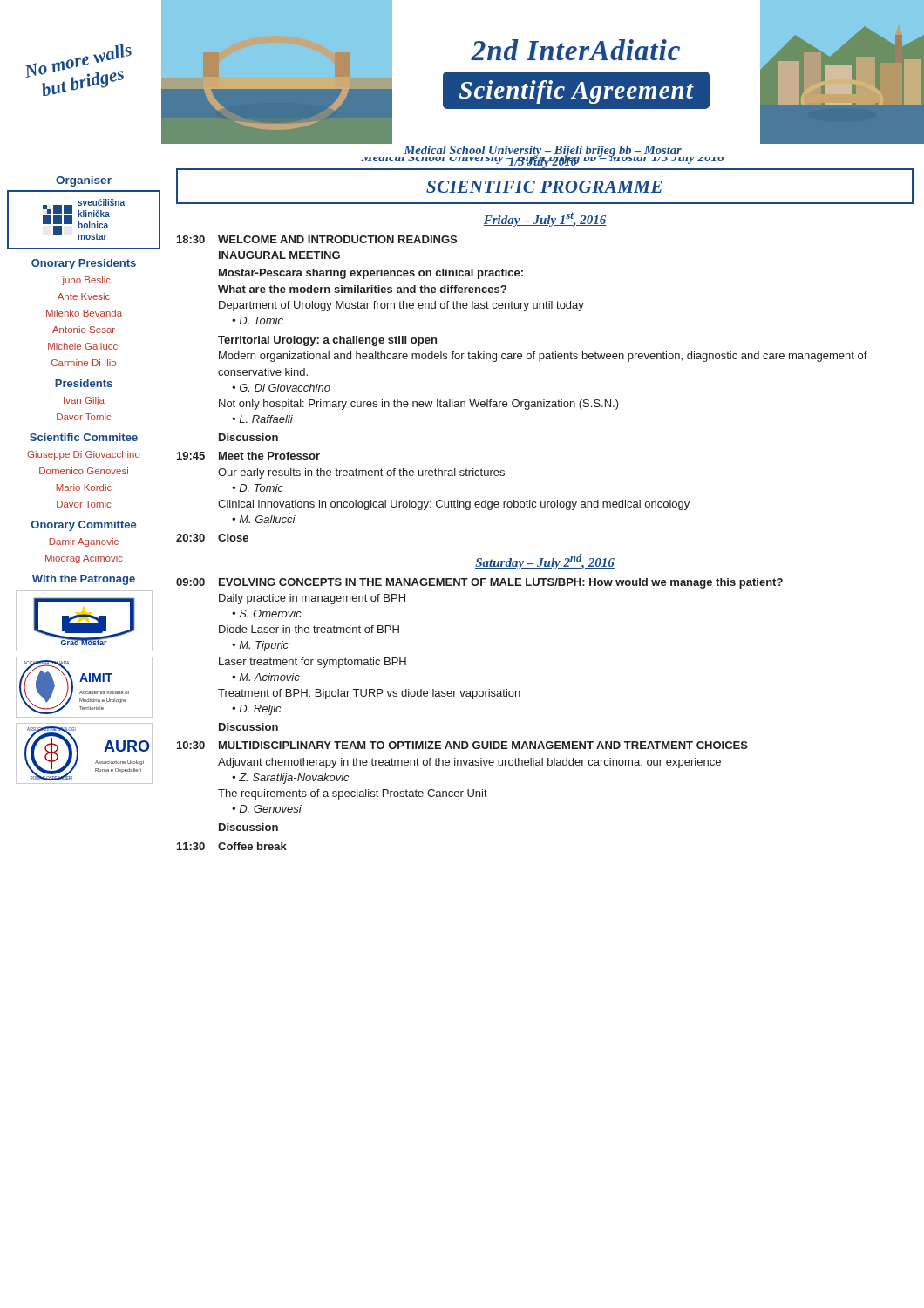This screenshot has height=1308, width=924.
Task: Locate the block of text that opens with "Ljubo Beslic Ante Kvesic"
Action: pyautogui.click(x=84, y=321)
